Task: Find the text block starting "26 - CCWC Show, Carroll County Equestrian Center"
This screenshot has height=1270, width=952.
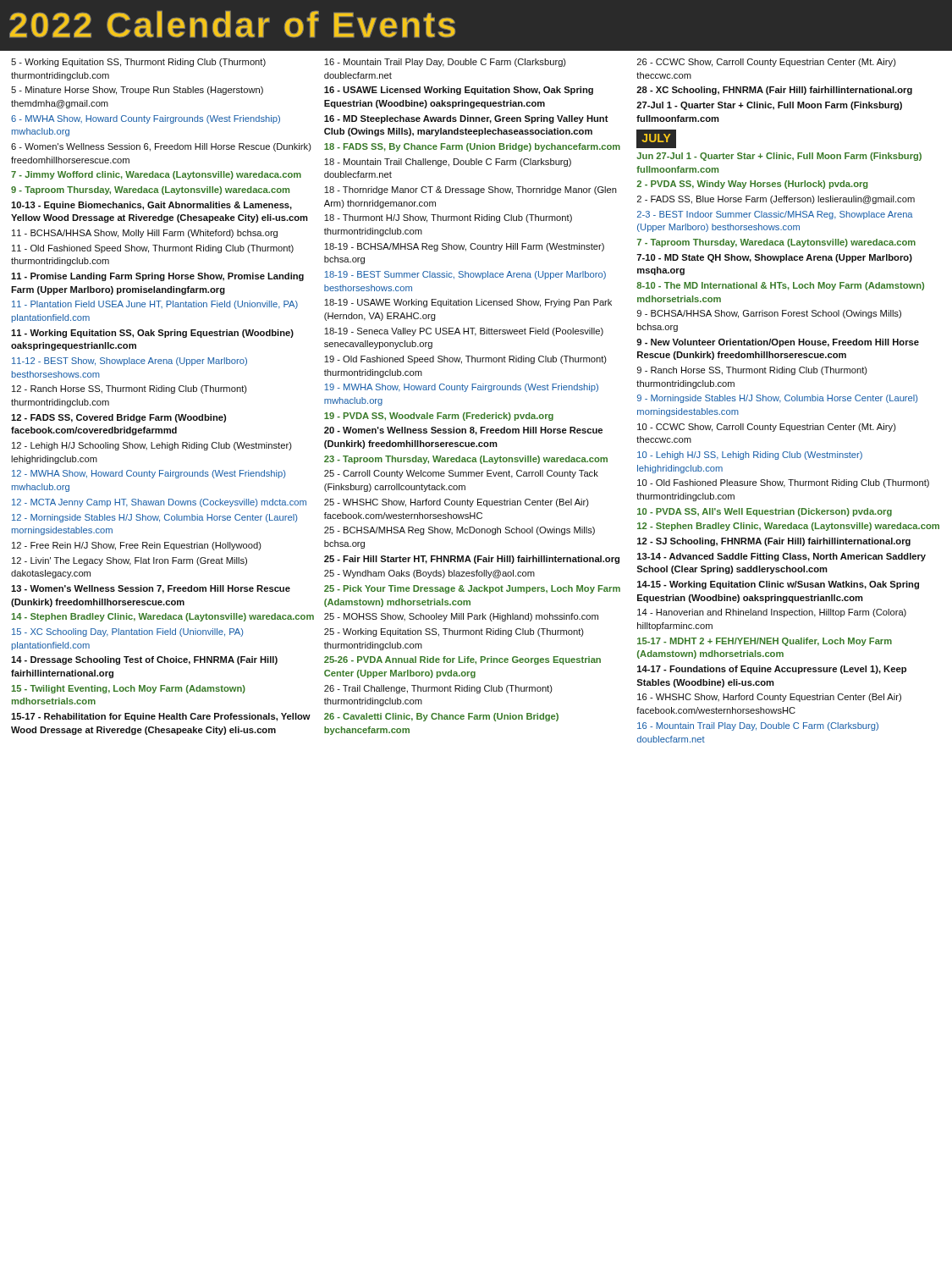Action: [x=789, y=401]
